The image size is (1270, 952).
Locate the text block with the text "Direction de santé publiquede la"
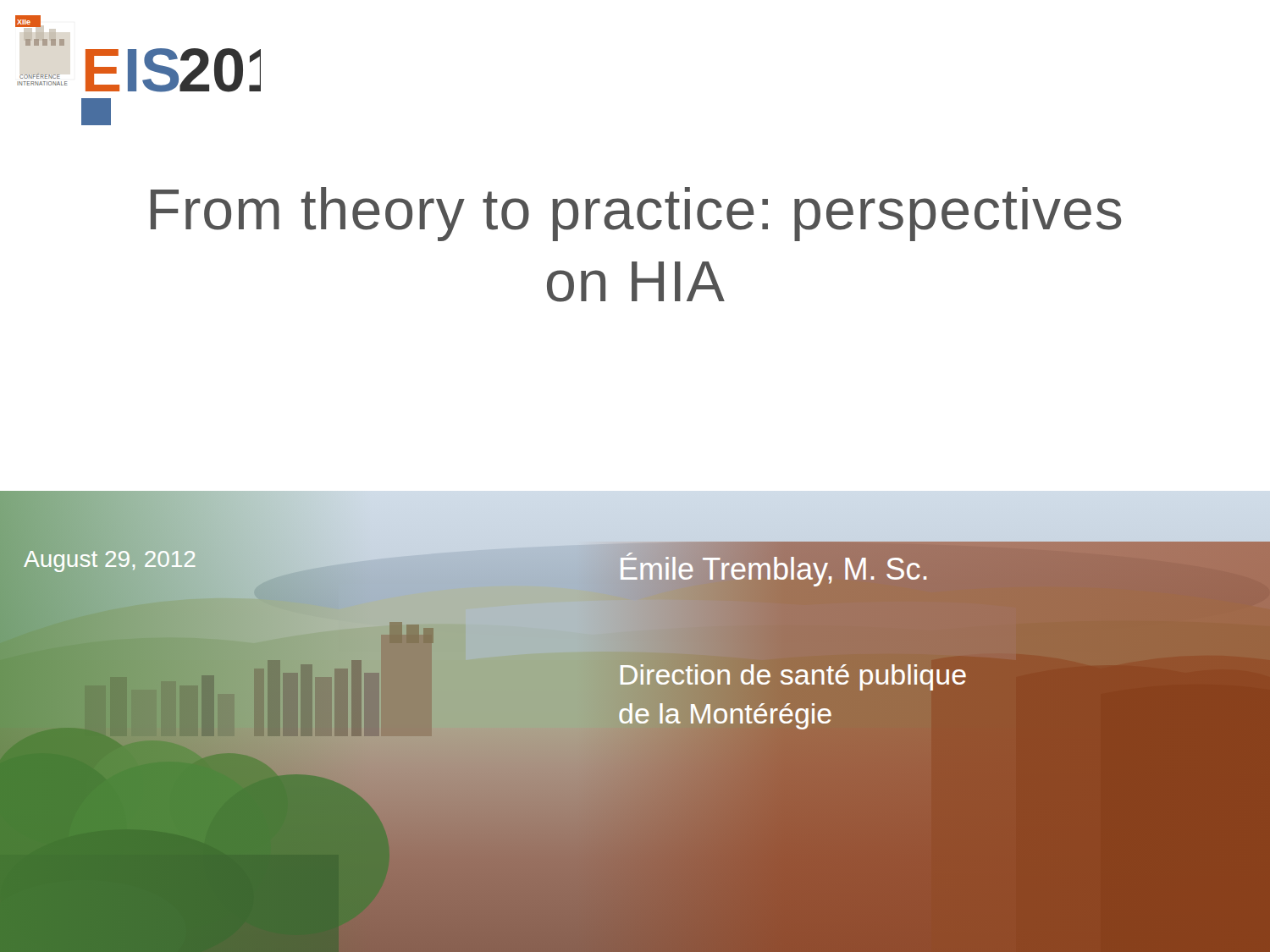click(793, 694)
